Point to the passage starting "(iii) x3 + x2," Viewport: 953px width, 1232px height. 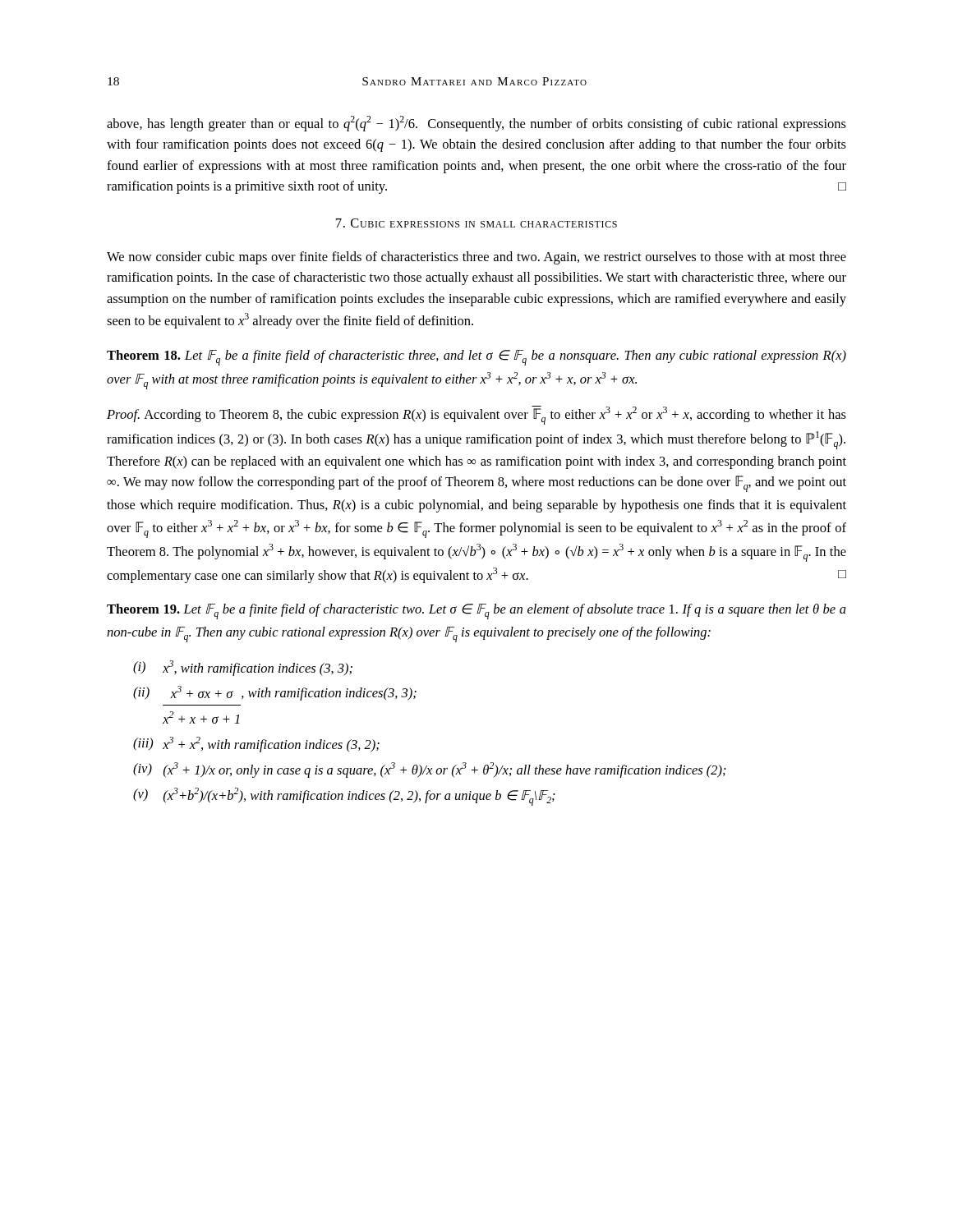tap(256, 745)
